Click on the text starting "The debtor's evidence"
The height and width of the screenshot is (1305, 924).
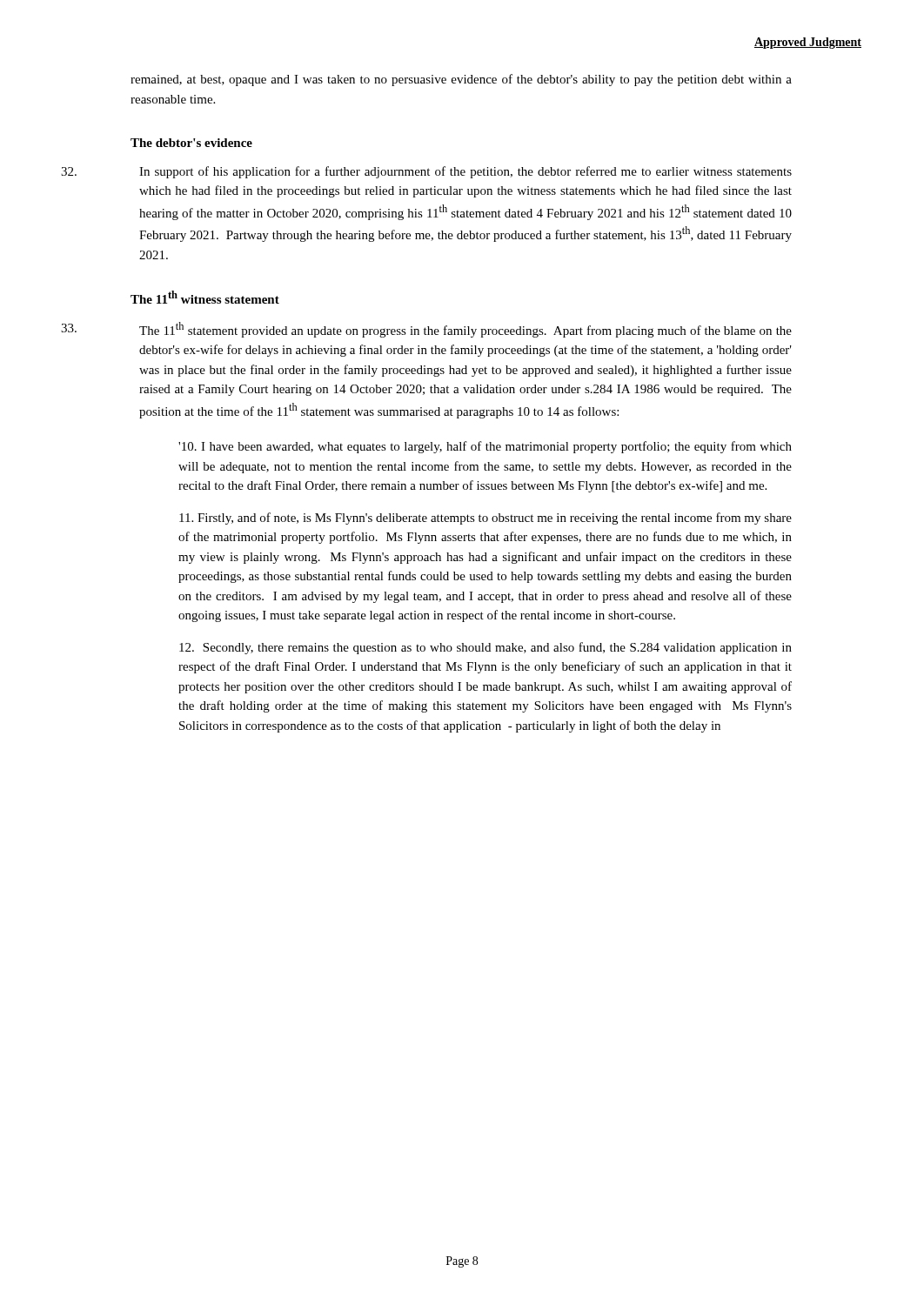click(191, 143)
